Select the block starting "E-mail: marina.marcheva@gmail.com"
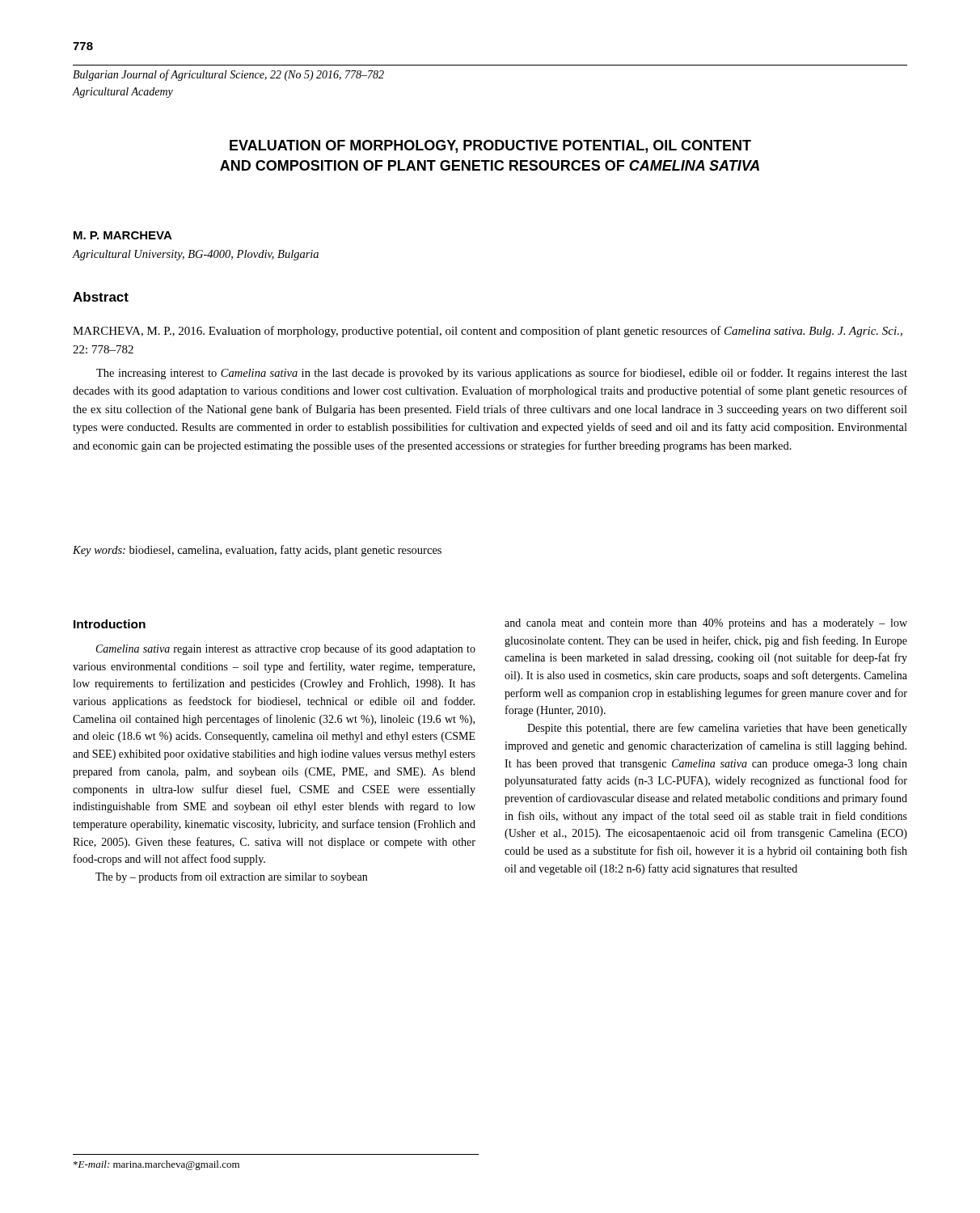This screenshot has width=980, height=1213. pos(156,1164)
